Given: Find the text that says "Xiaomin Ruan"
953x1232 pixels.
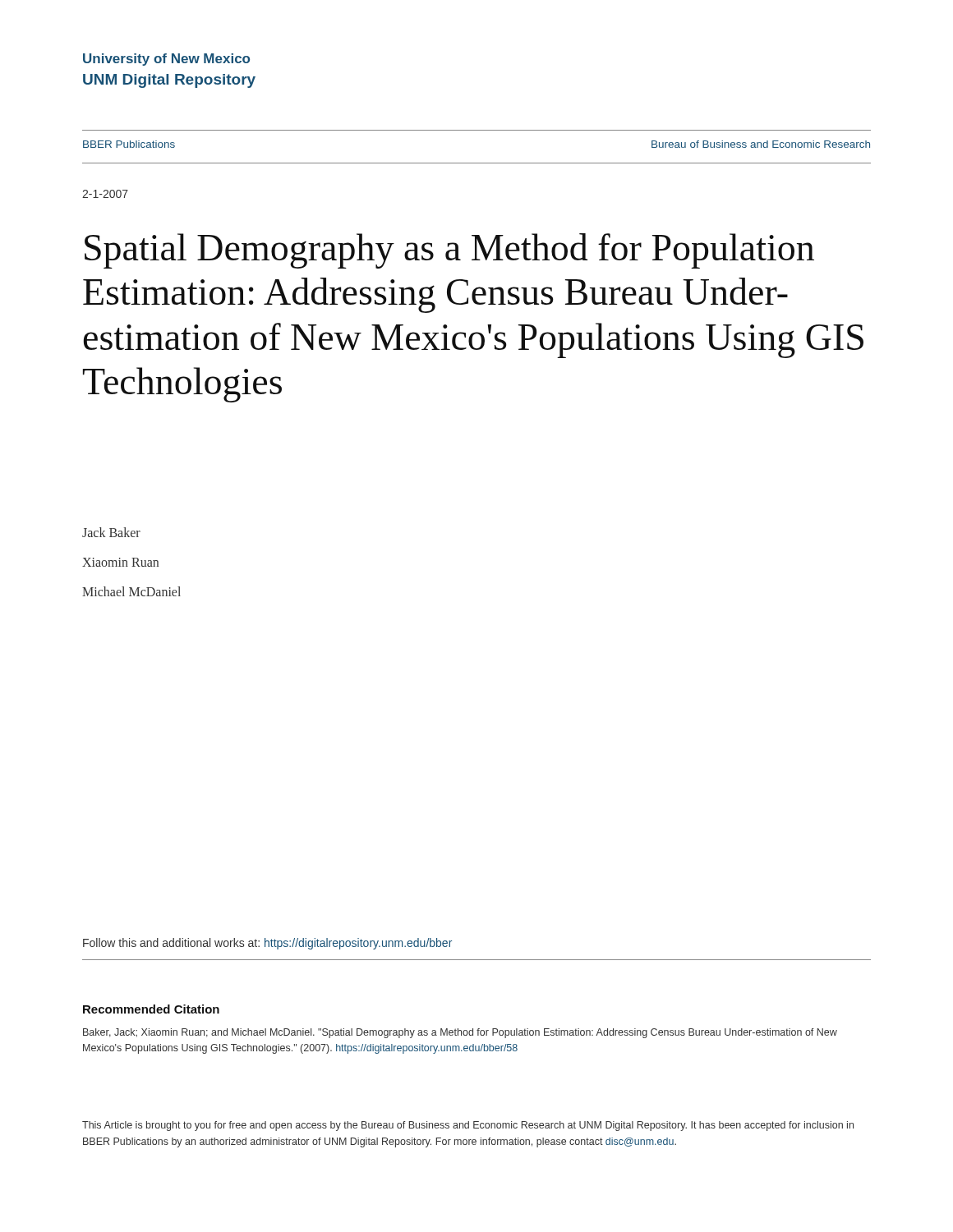Looking at the screenshot, I should point(121,562).
